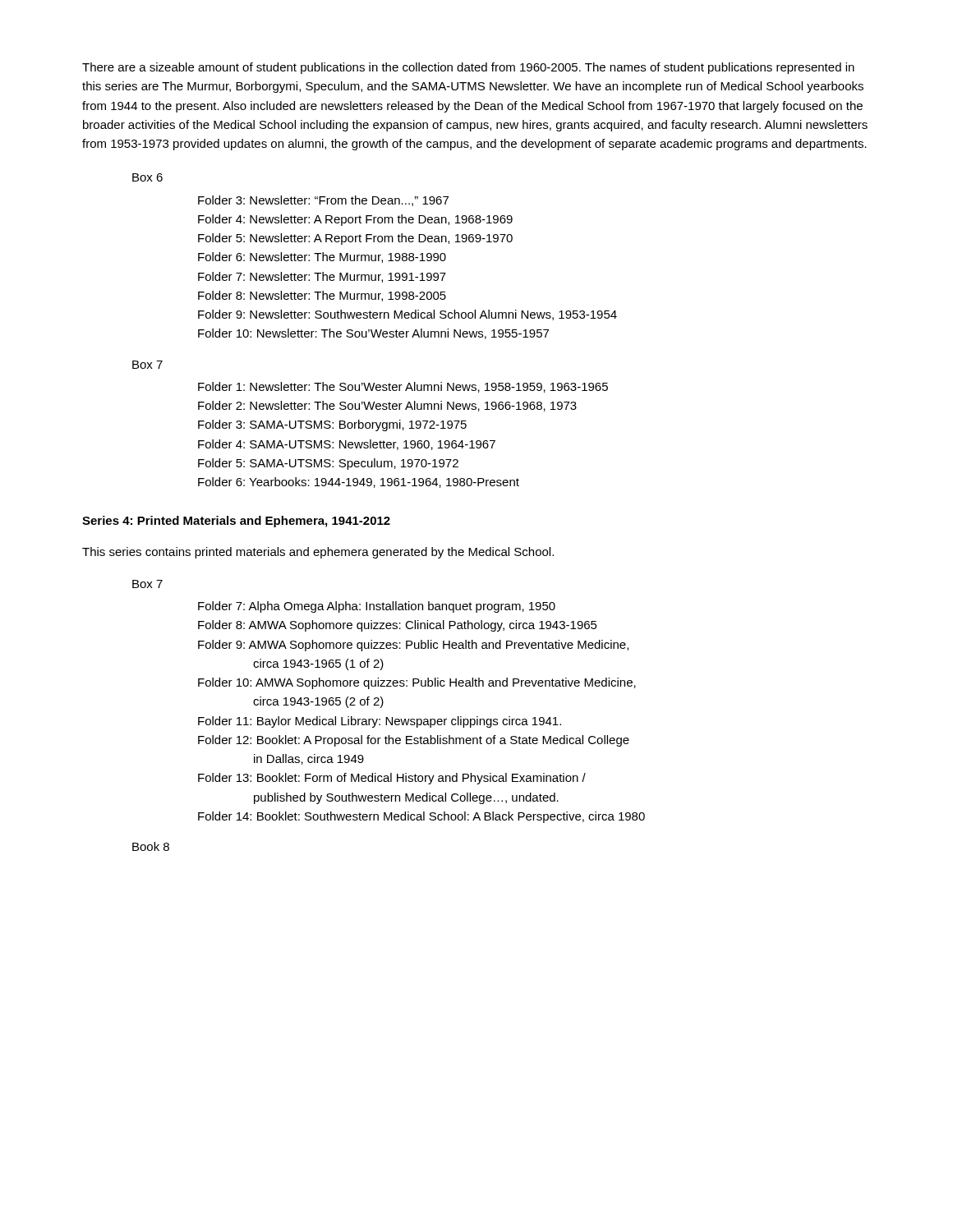
Task: Select the passage starting "Folder 7: Alpha Omega Alpha: Installation"
Action: (x=376, y=606)
